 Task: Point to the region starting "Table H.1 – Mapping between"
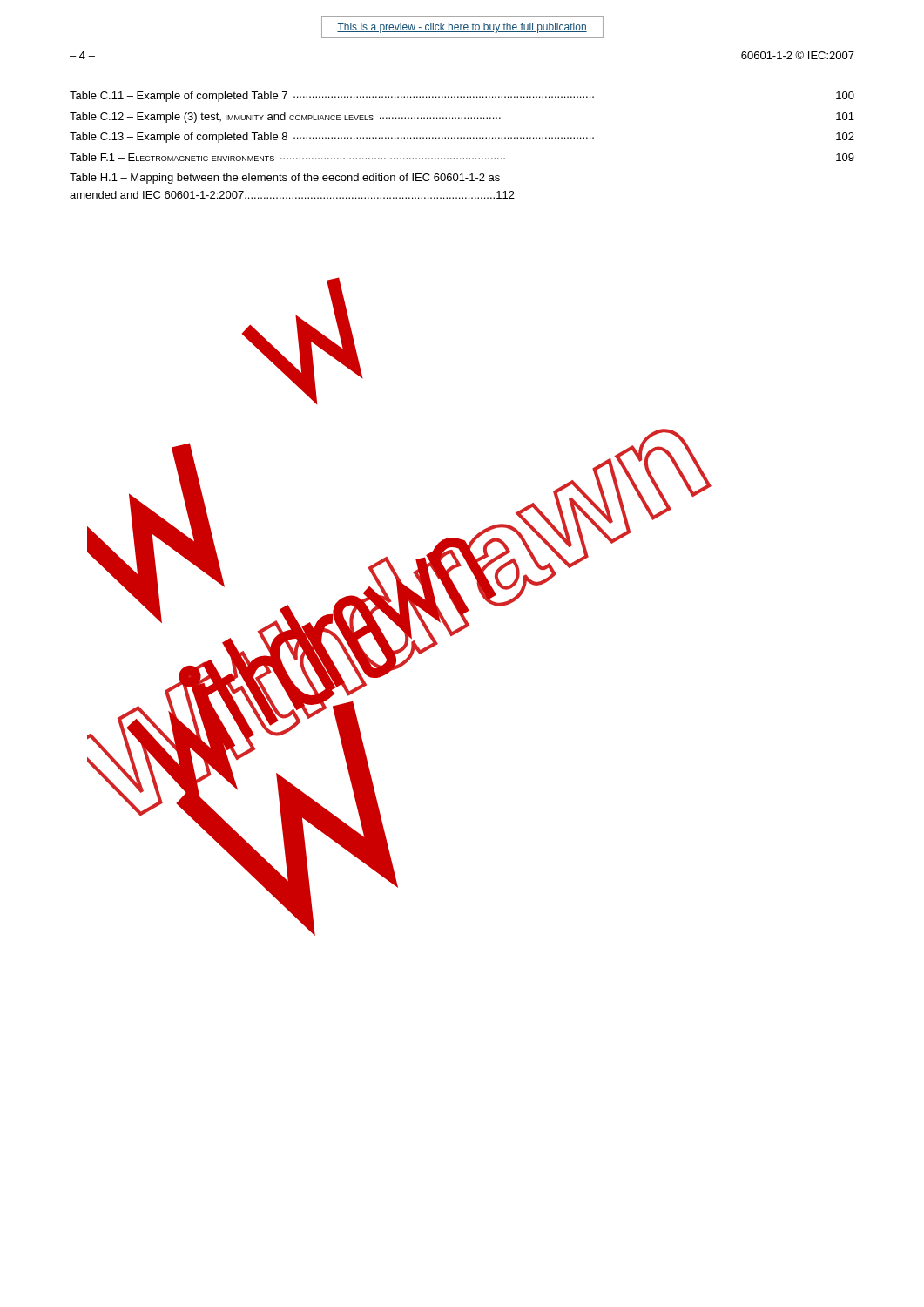coord(462,186)
